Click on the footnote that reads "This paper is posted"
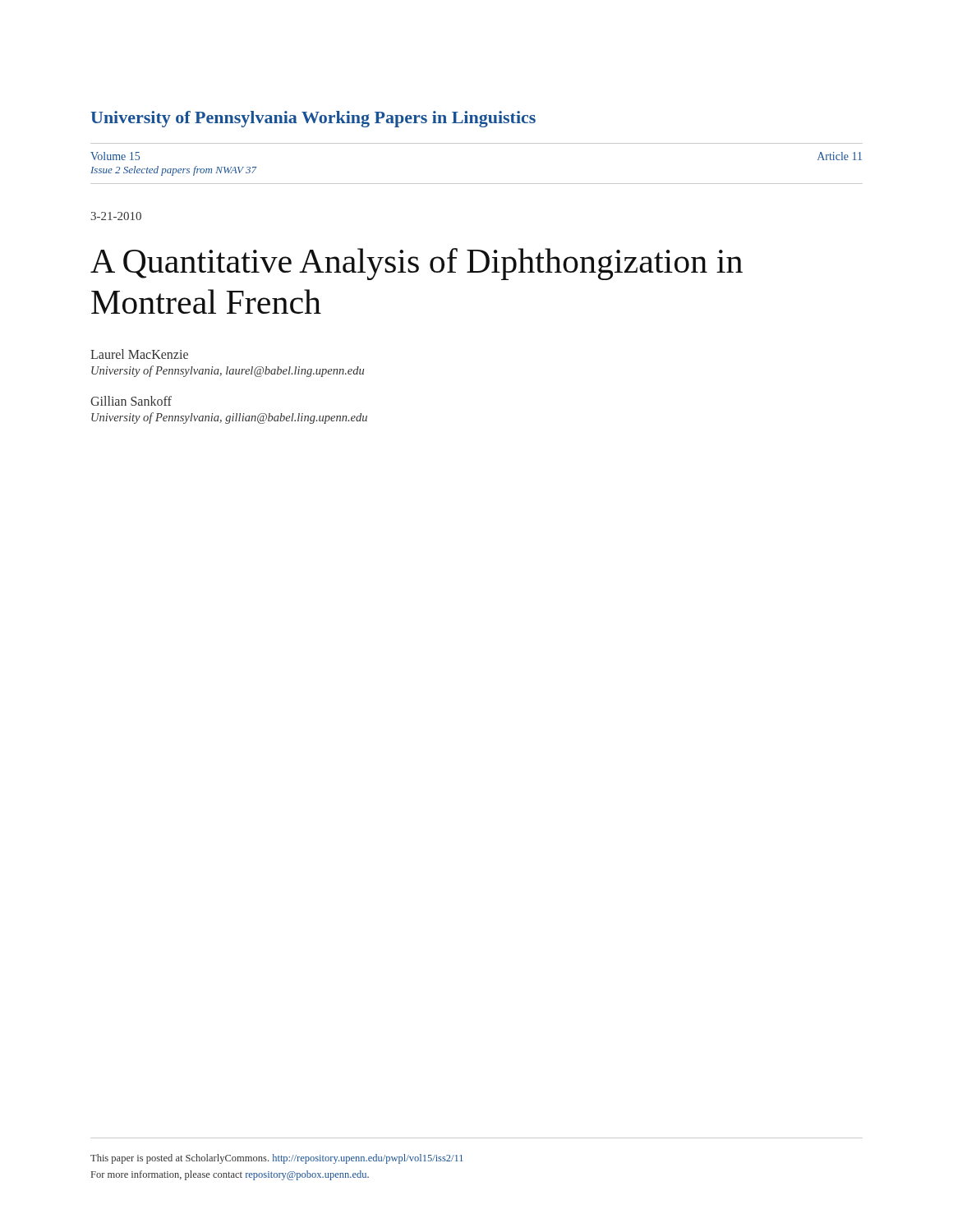 (276, 1159)
